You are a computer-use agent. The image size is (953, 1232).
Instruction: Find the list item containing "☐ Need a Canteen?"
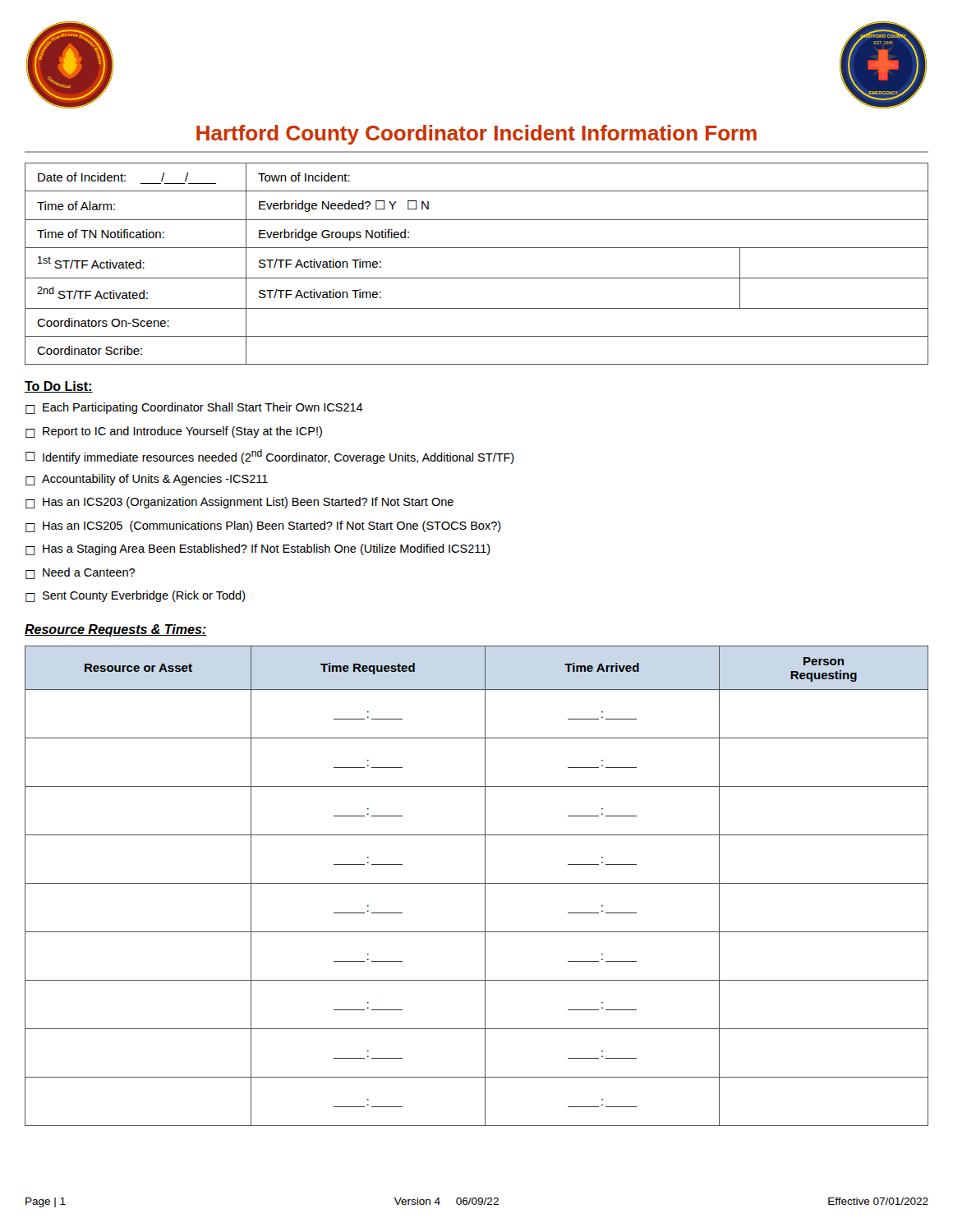click(80, 574)
